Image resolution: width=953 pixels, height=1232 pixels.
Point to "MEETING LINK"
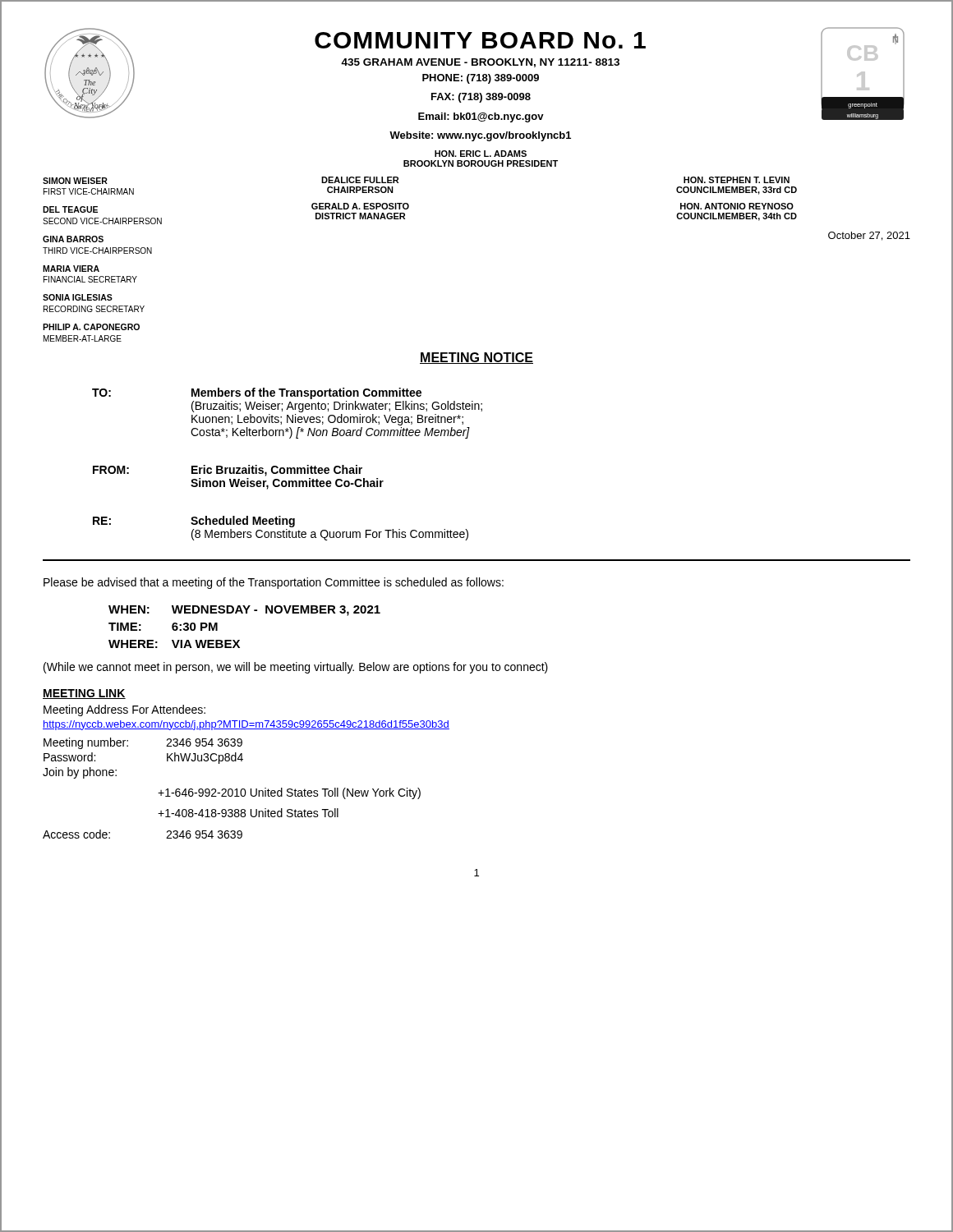pos(84,693)
